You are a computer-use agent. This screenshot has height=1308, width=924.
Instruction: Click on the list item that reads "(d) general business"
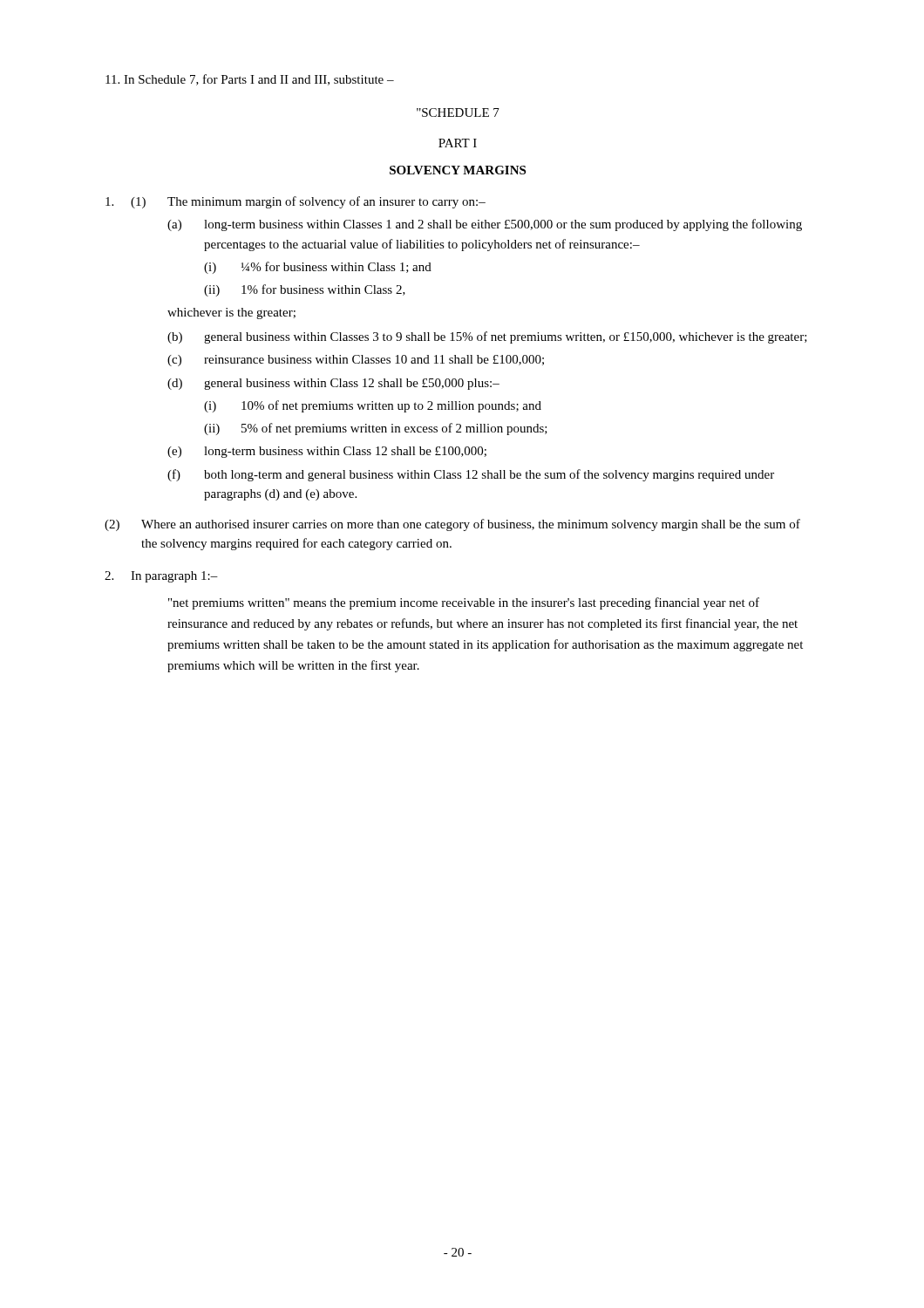[333, 383]
